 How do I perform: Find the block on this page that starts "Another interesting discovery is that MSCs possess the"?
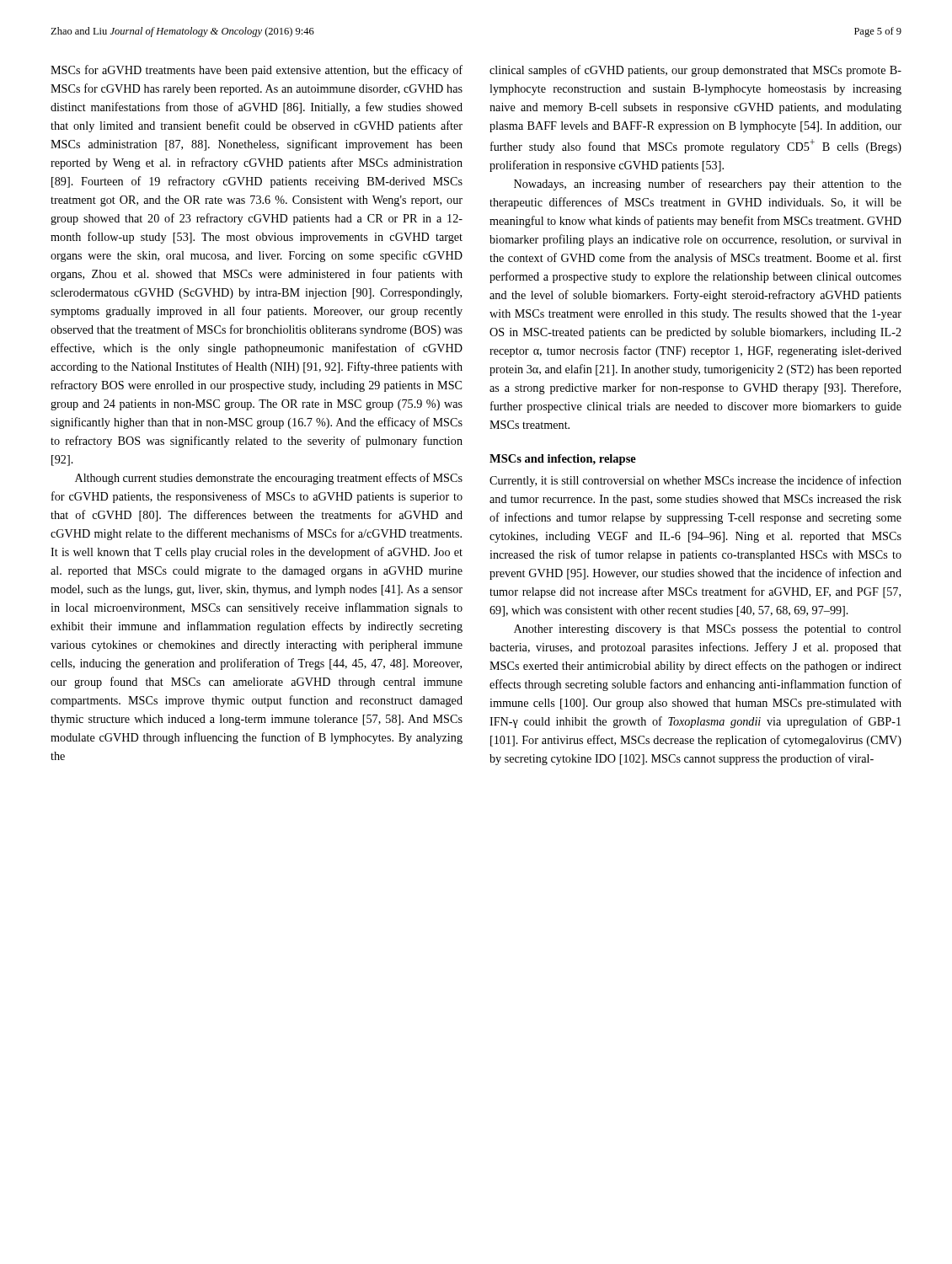pyautogui.click(x=695, y=694)
